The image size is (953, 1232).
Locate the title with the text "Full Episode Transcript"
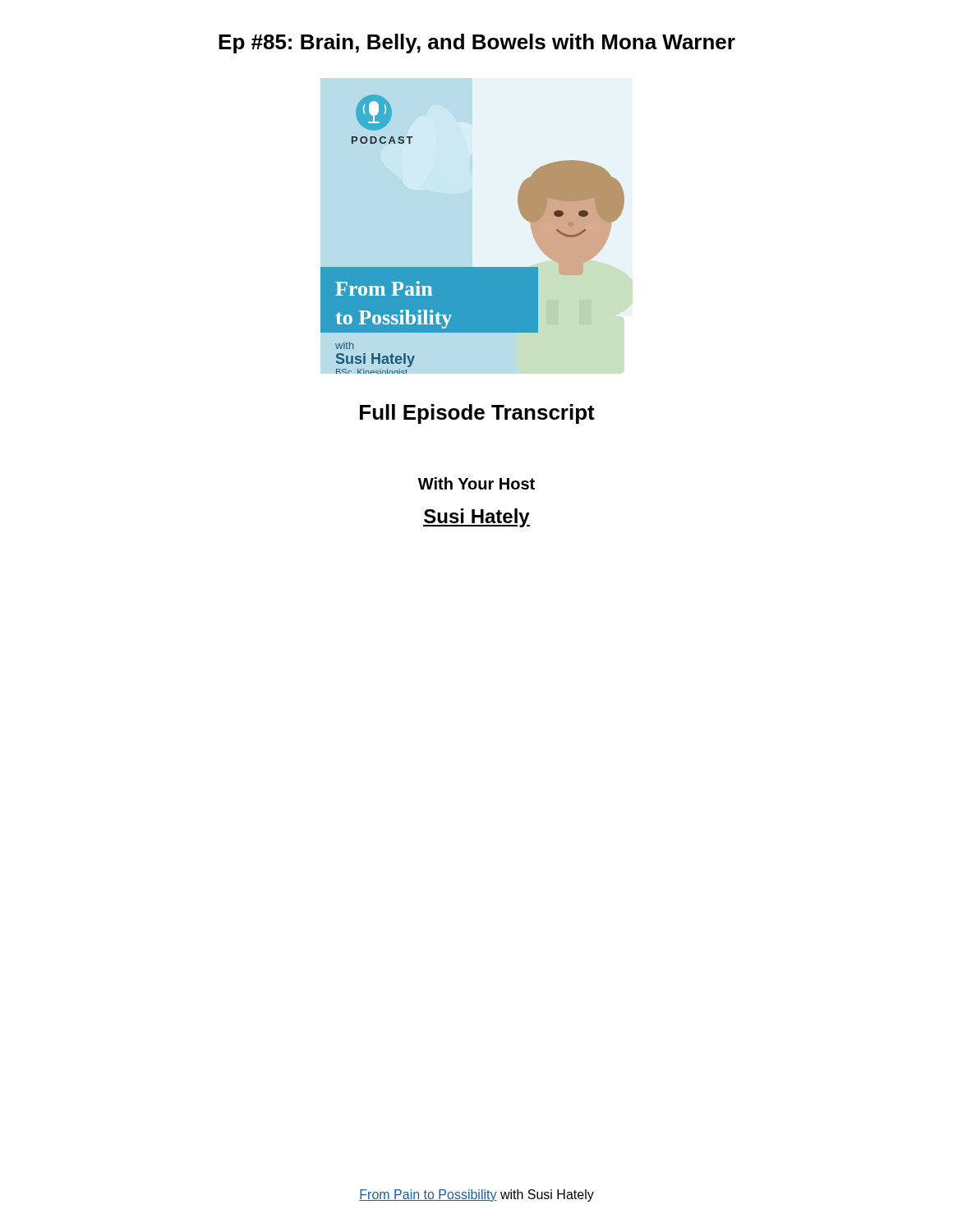click(x=476, y=412)
